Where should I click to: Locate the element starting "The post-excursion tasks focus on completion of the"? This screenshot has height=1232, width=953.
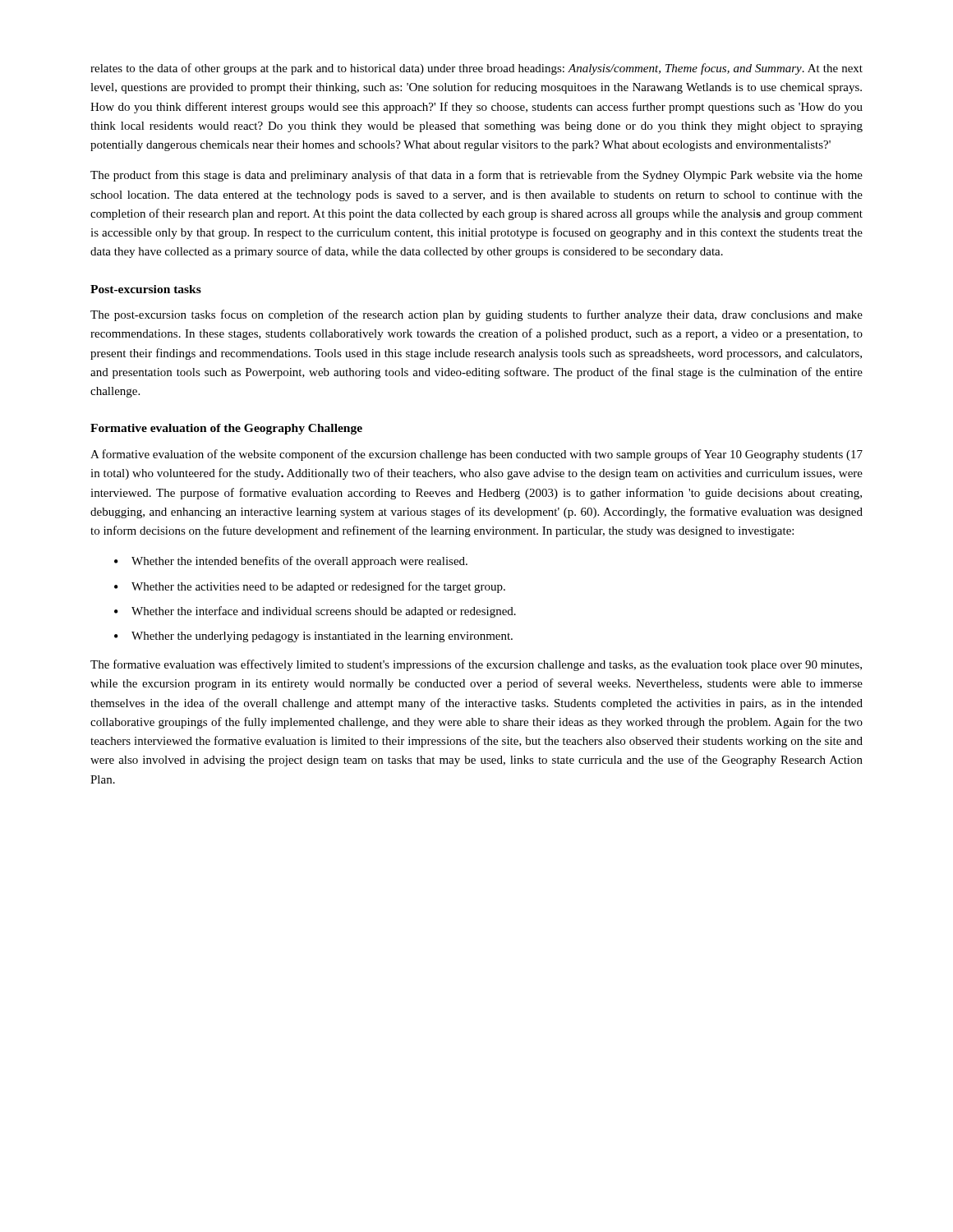click(476, 353)
